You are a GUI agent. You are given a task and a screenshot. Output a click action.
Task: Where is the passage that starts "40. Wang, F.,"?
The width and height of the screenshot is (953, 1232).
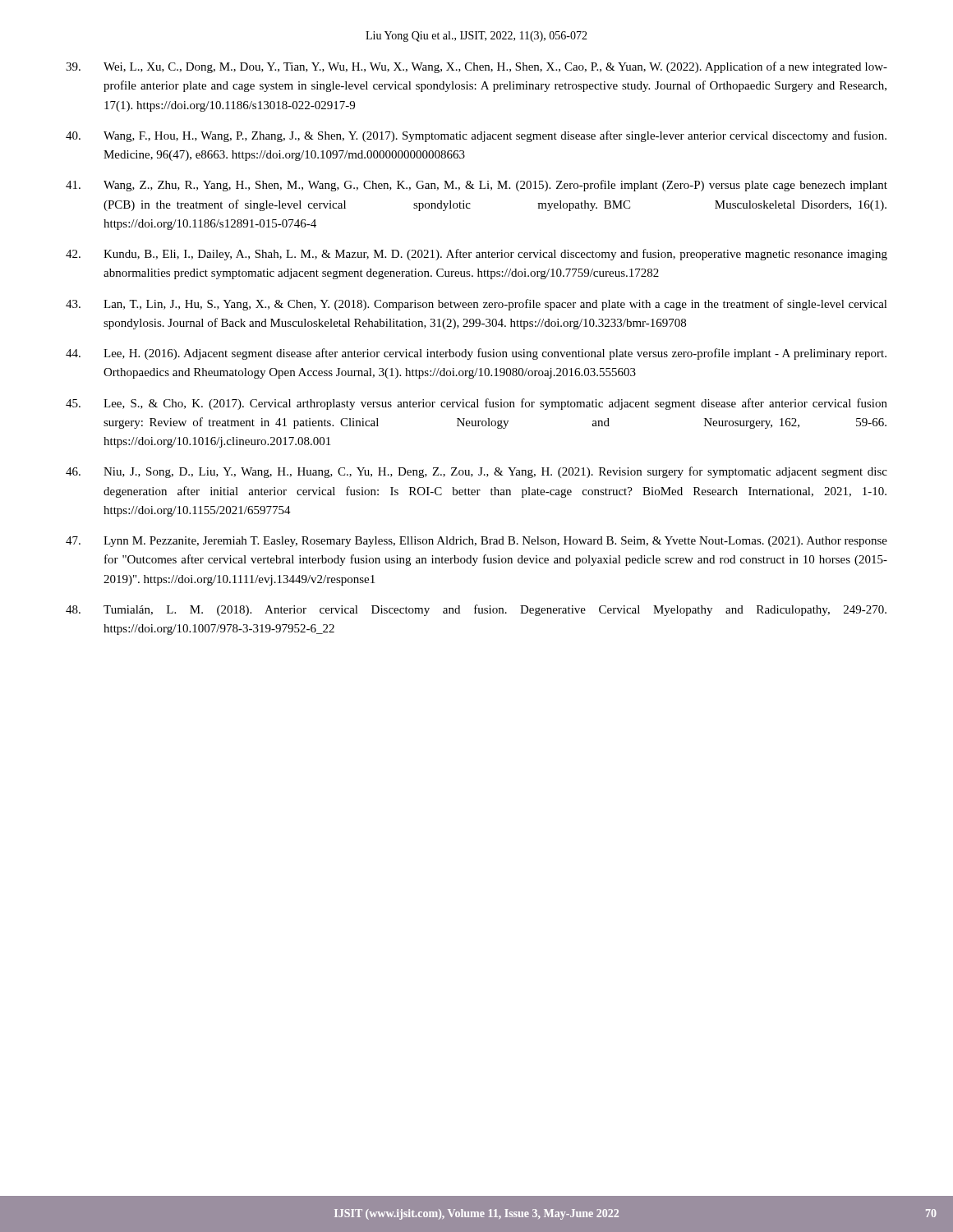click(476, 145)
